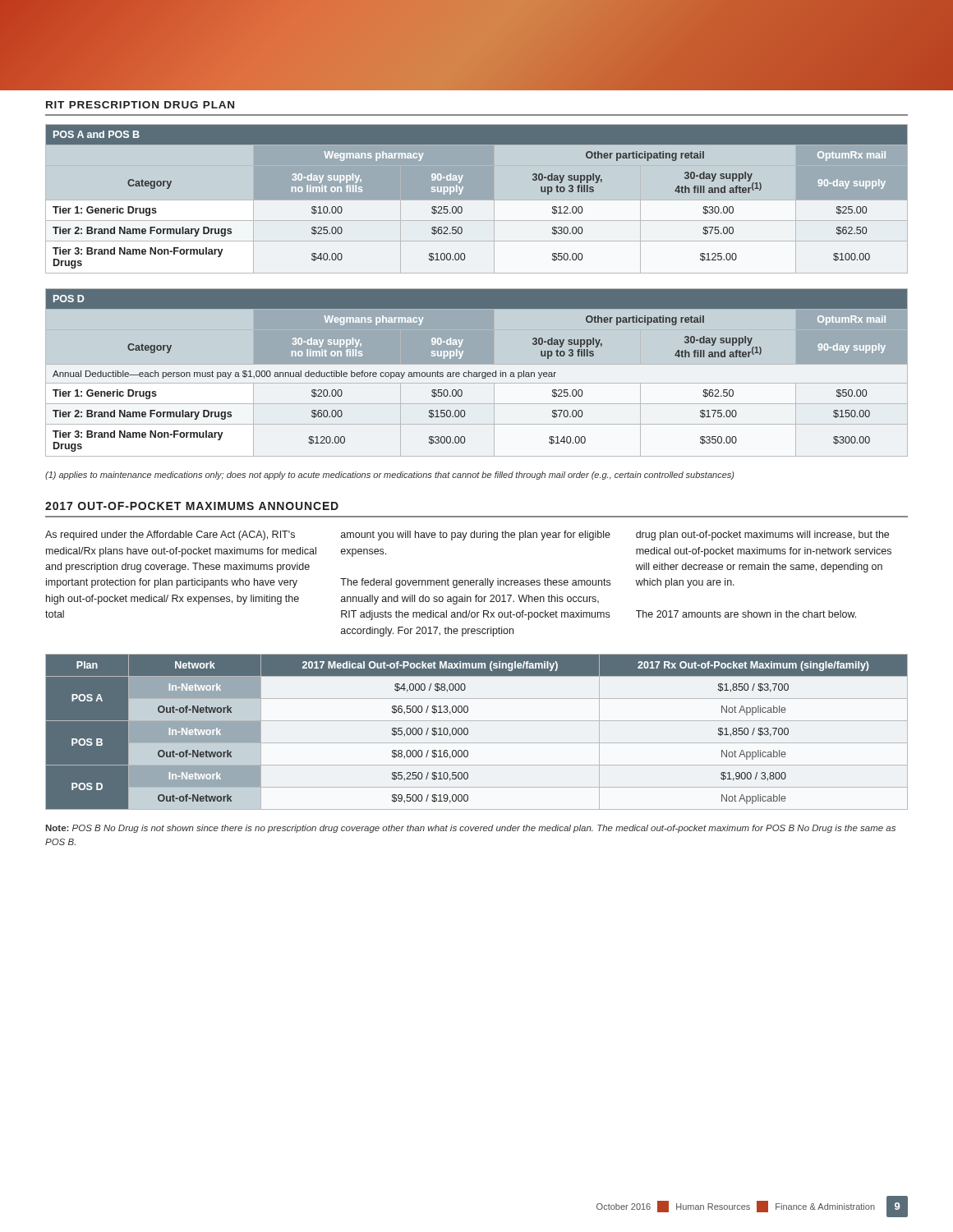Locate the text block with the text "amount you will have to"
Viewport: 953px width, 1232px height.
coord(476,583)
